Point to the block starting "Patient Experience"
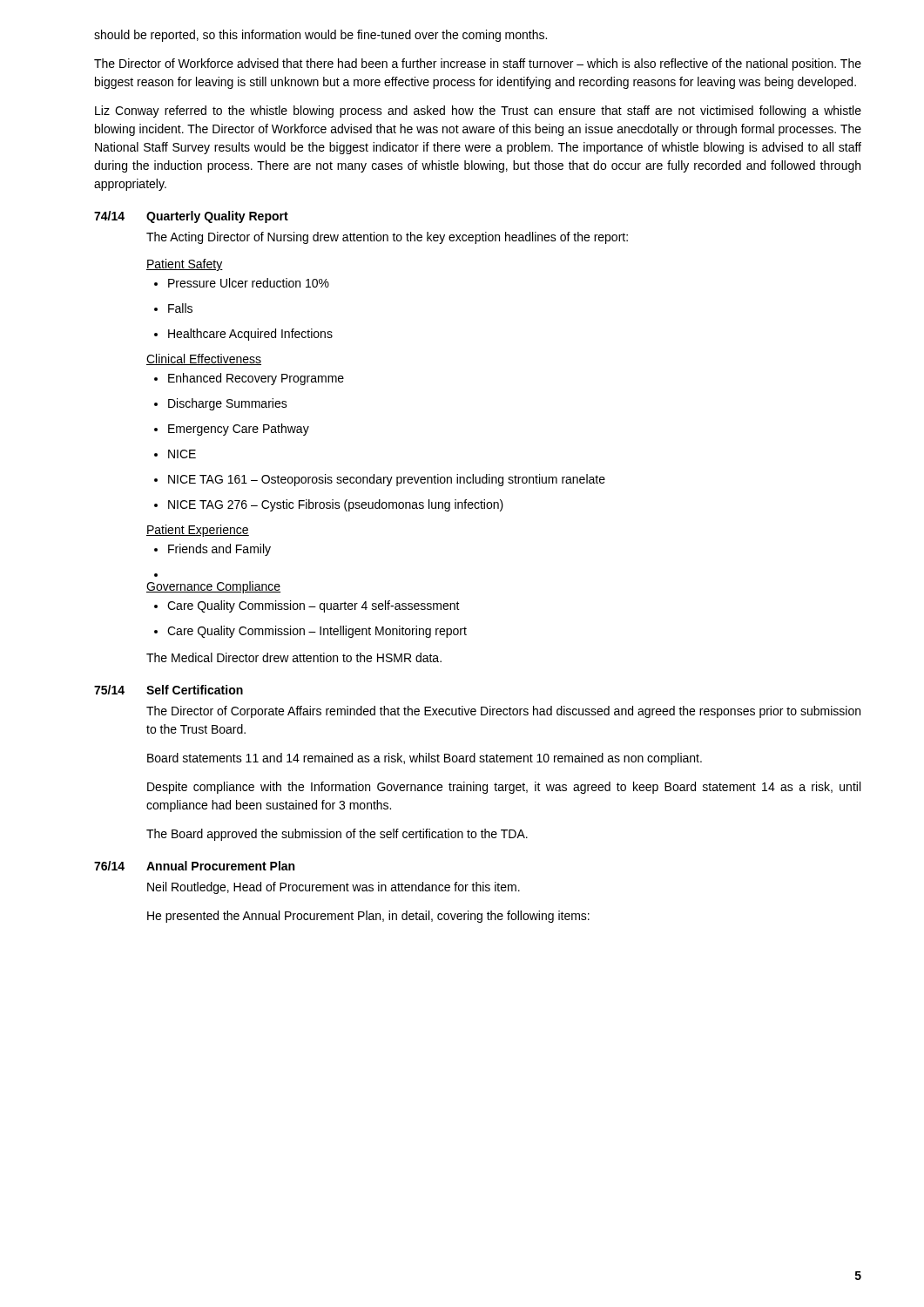The height and width of the screenshot is (1307, 924). coord(197,530)
